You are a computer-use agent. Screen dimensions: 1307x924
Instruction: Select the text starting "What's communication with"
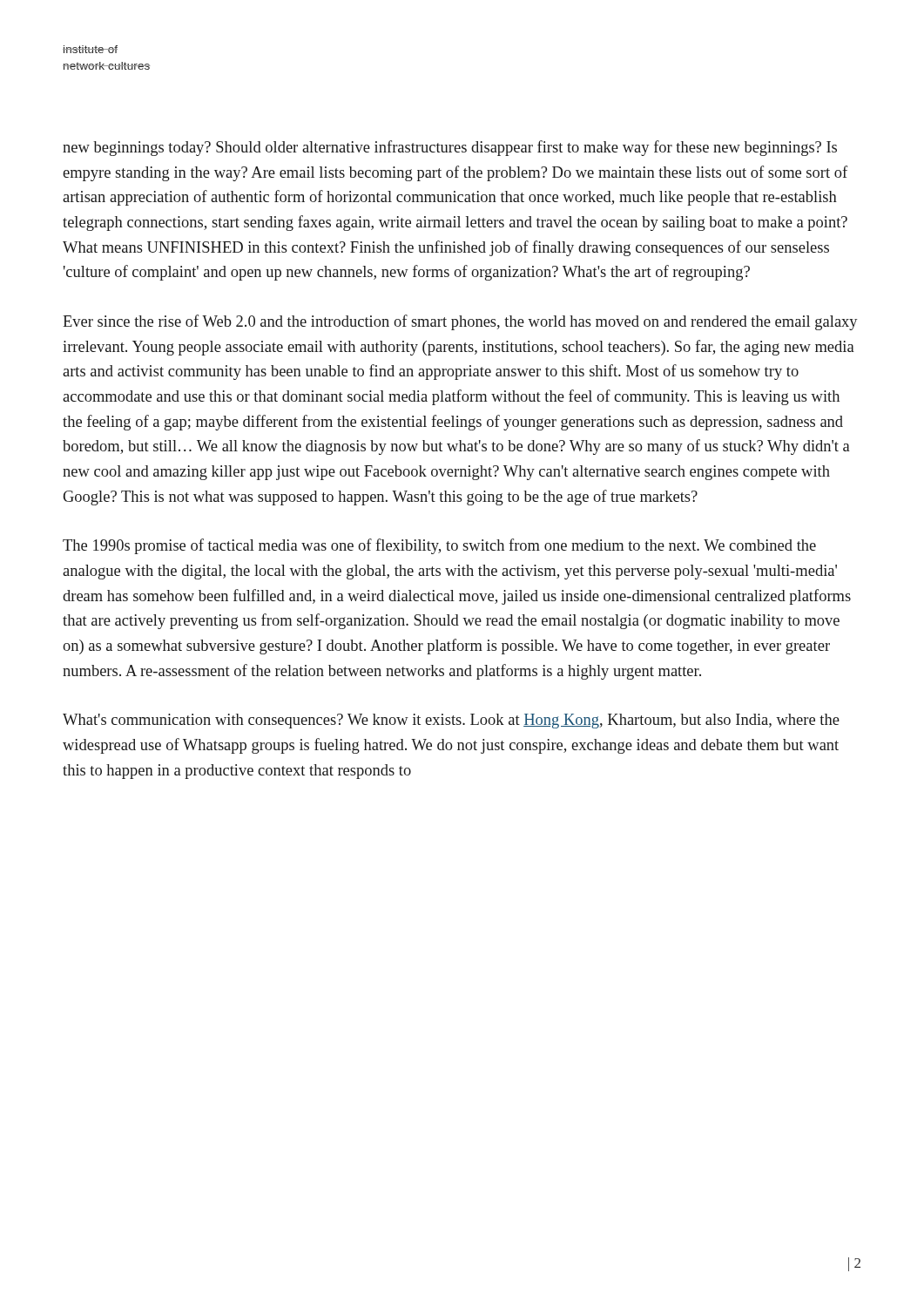point(451,745)
